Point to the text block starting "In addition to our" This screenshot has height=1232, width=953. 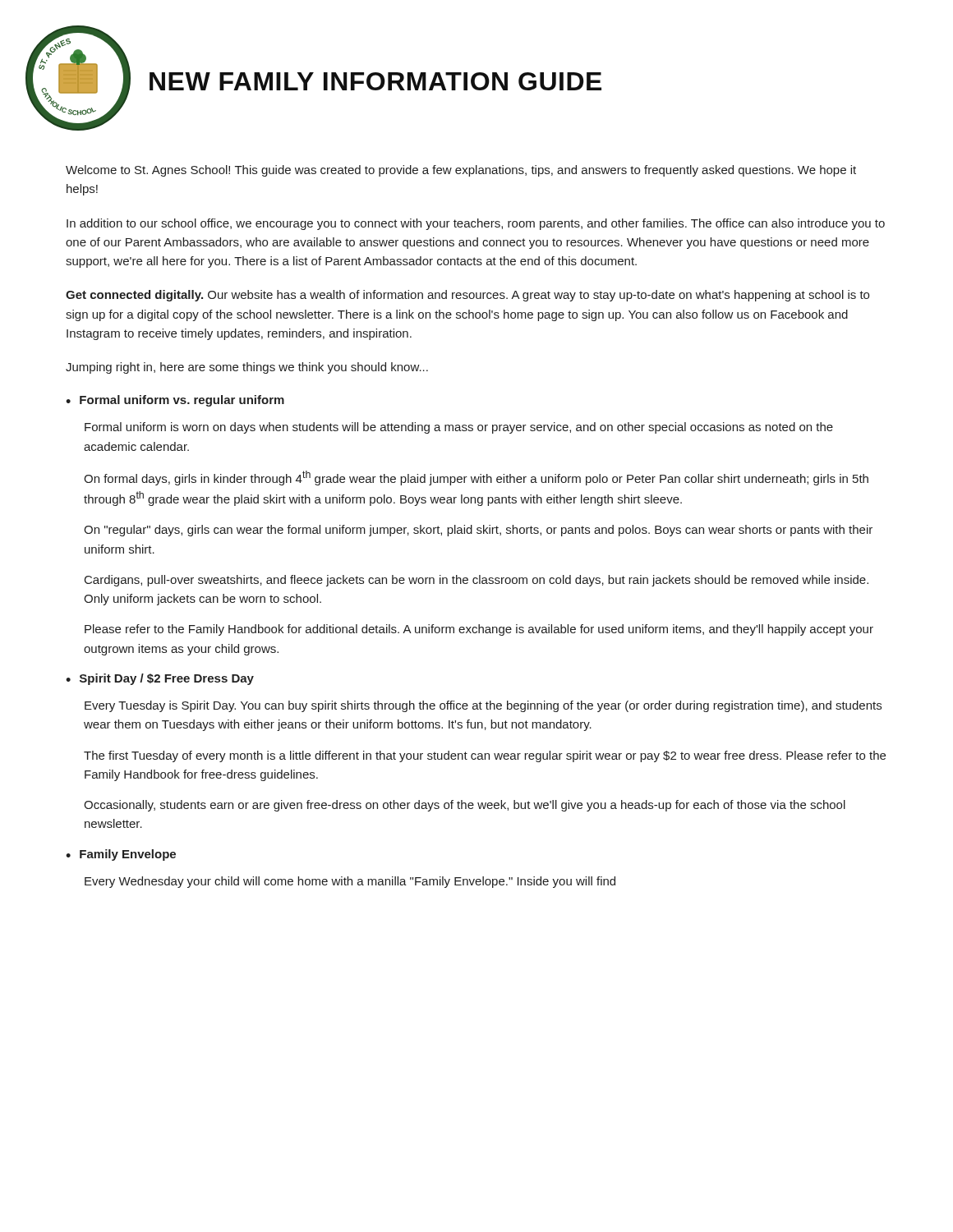[x=475, y=242]
